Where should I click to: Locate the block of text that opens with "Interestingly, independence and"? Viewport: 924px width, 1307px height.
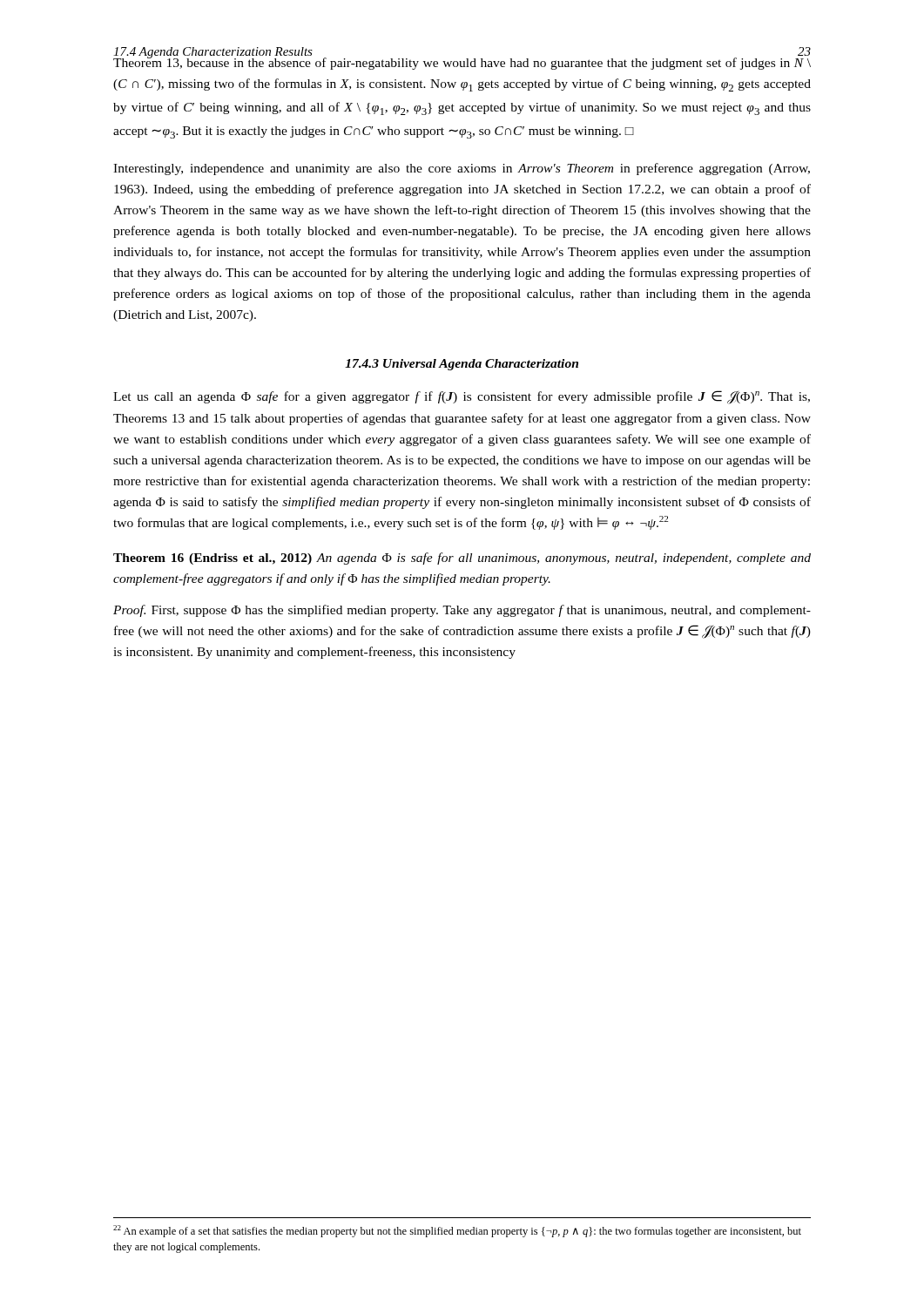462,241
